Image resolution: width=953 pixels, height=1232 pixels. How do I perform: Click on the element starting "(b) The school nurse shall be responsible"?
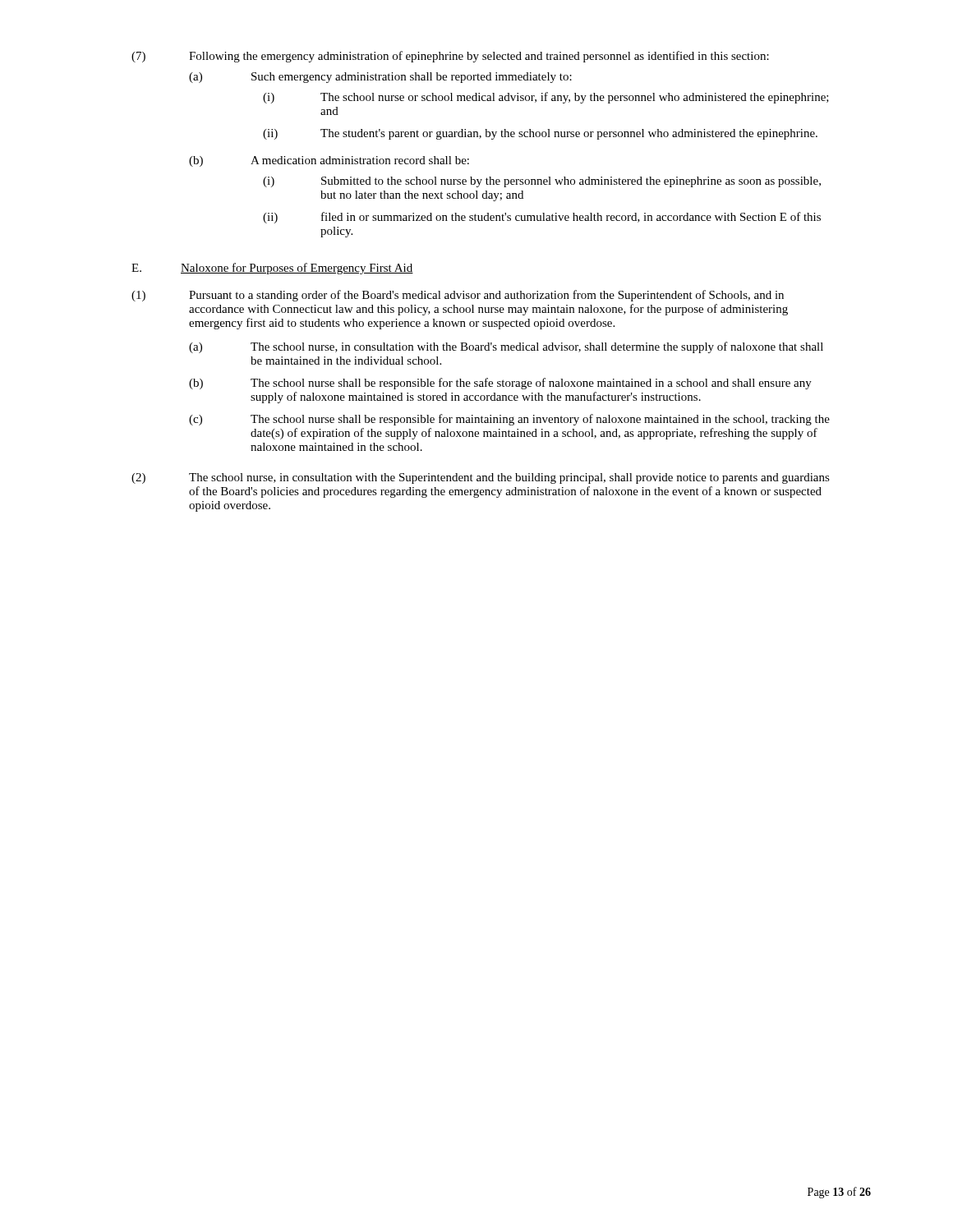pos(513,390)
